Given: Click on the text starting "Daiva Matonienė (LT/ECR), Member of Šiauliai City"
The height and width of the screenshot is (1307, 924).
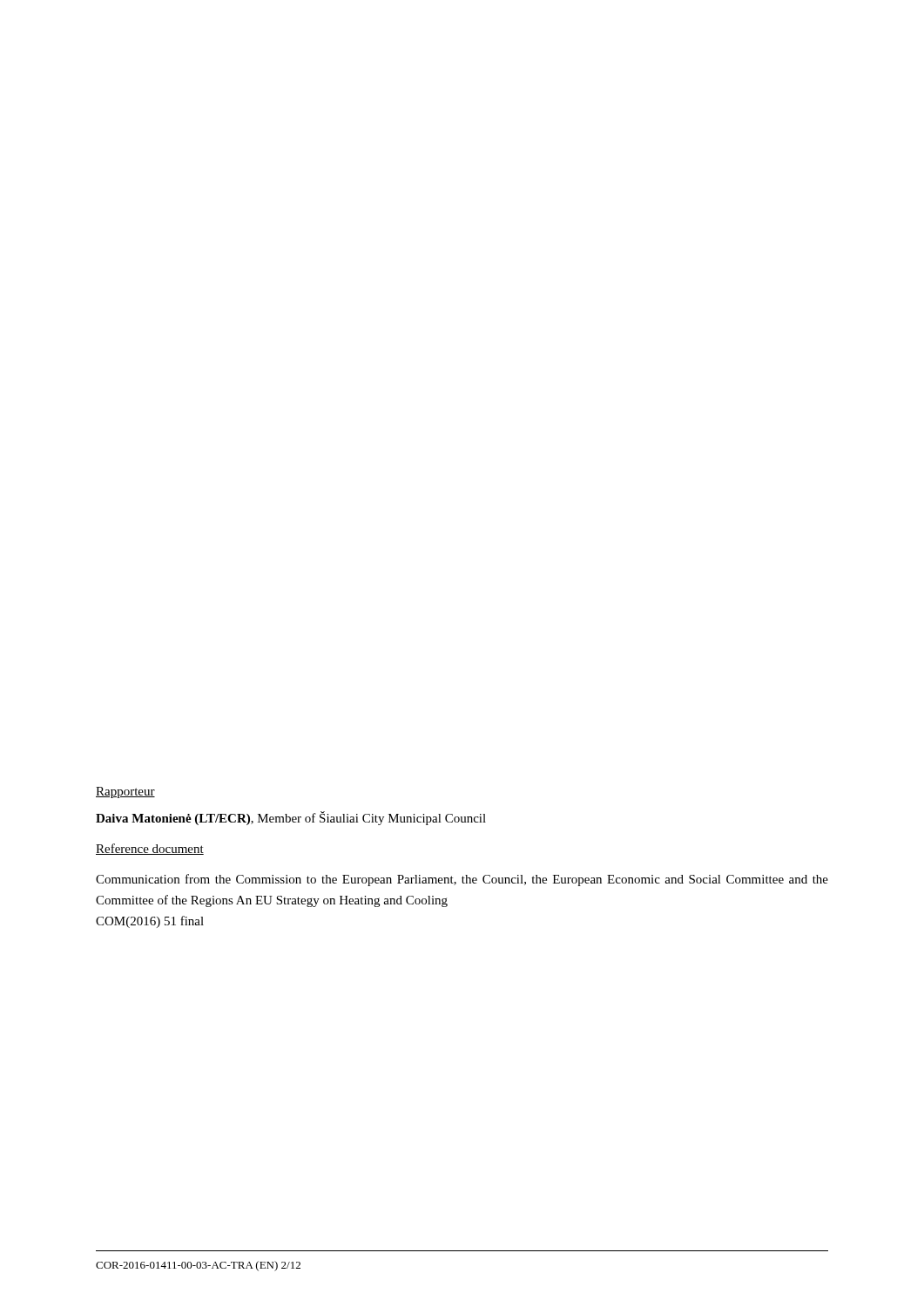Looking at the screenshot, I should 291,818.
